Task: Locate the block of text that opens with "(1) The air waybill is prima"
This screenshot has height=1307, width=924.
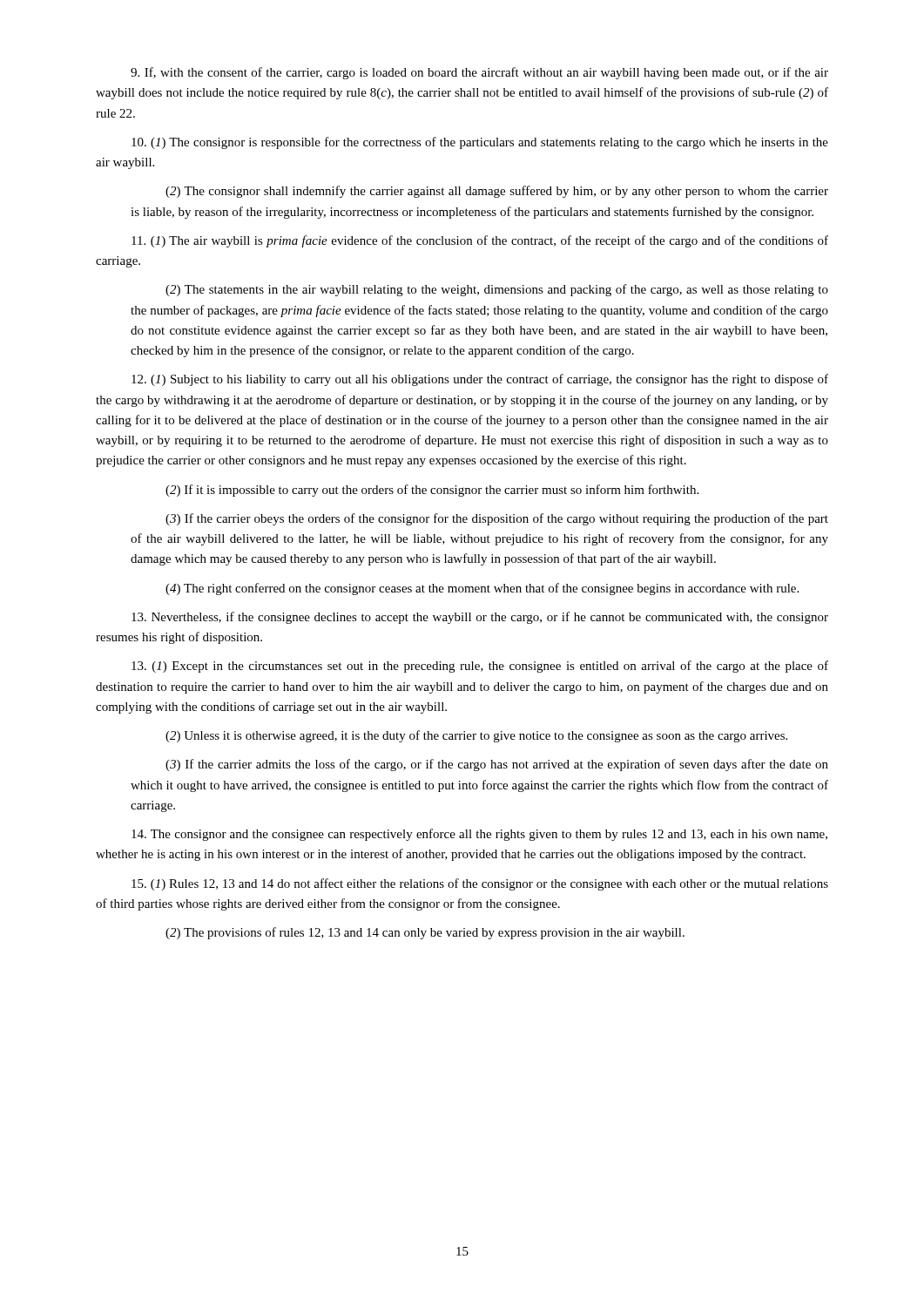Action: (462, 250)
